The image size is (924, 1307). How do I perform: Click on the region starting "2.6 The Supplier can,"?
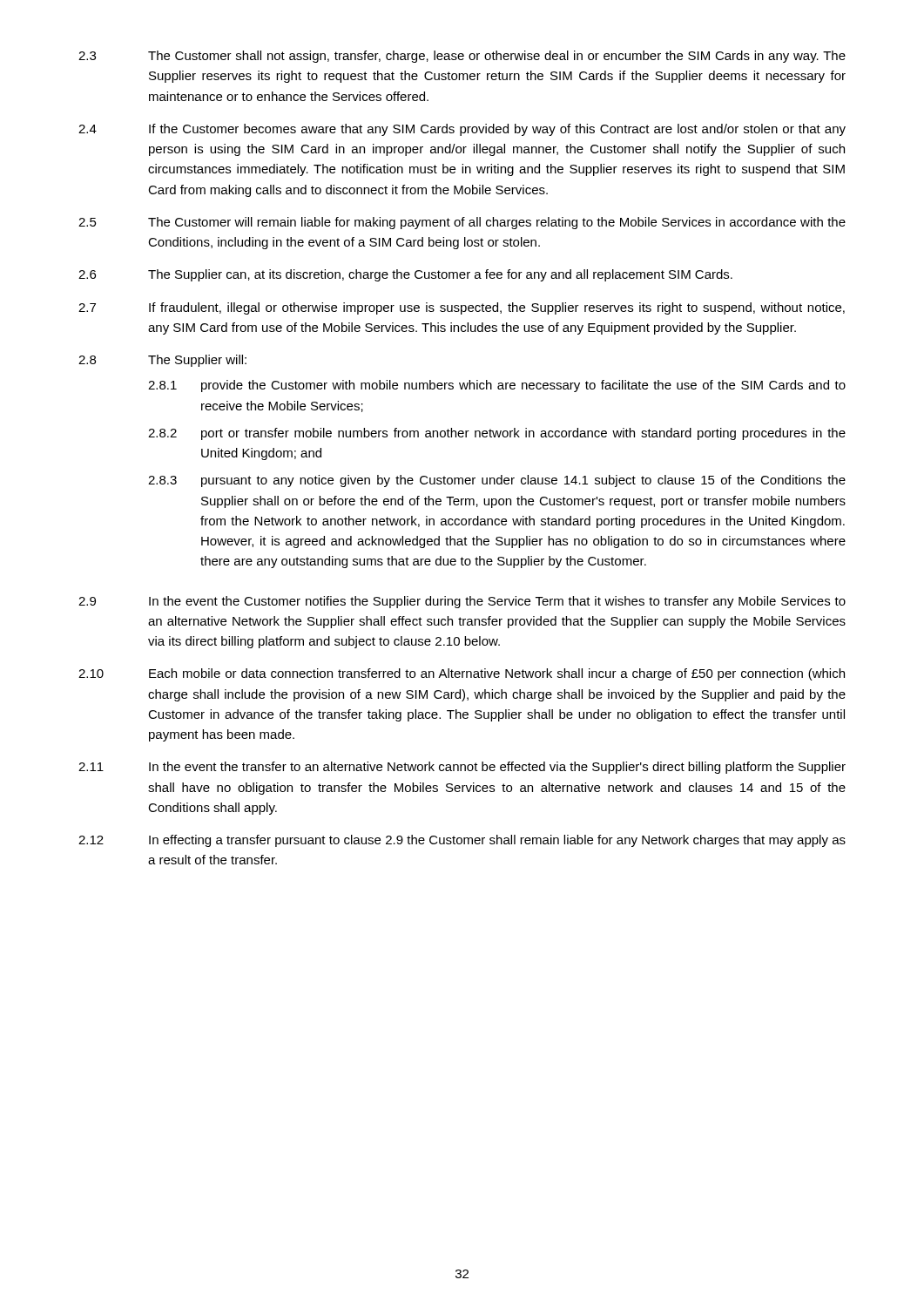pyautogui.click(x=462, y=274)
